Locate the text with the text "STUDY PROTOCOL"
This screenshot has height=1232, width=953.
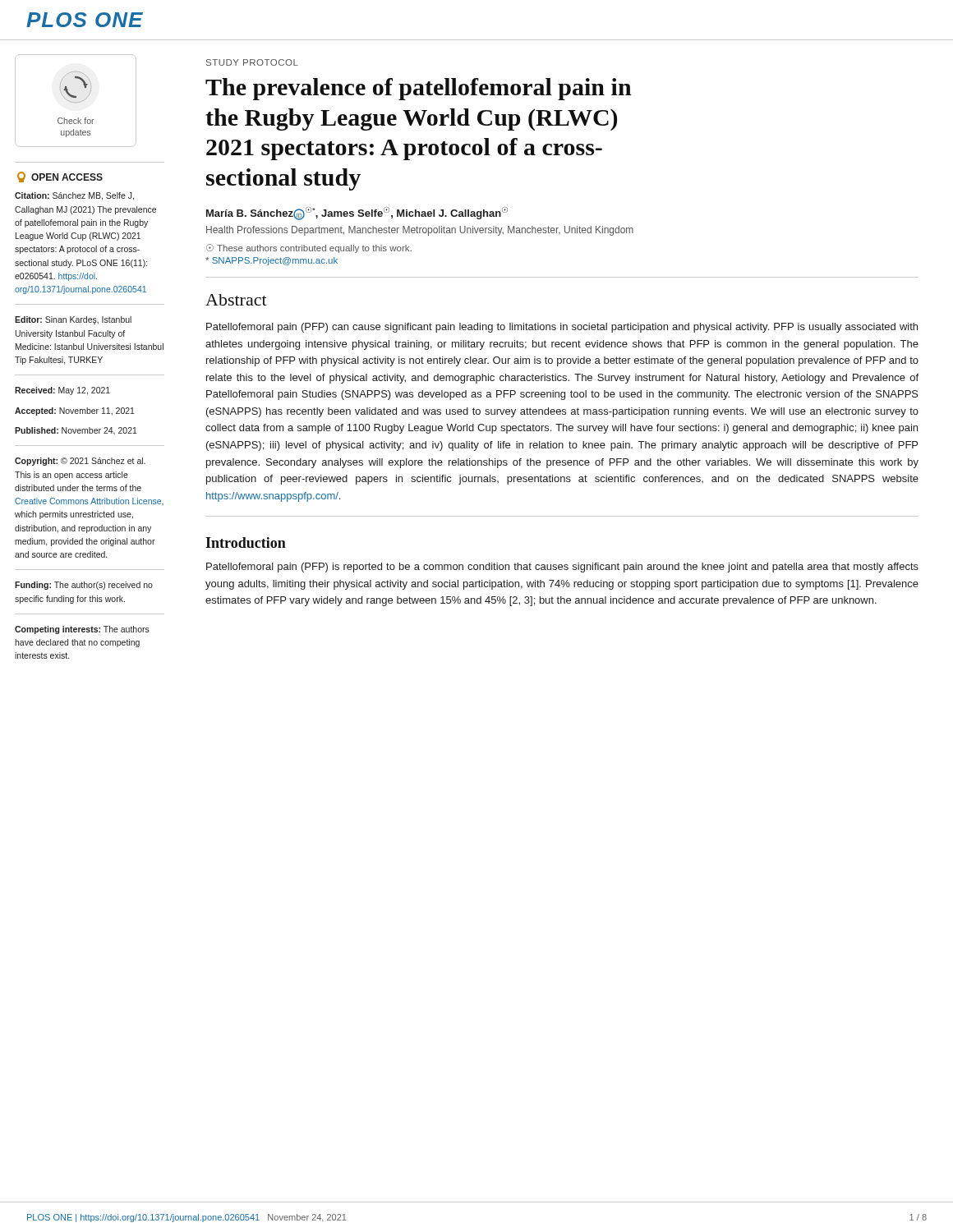pos(252,62)
